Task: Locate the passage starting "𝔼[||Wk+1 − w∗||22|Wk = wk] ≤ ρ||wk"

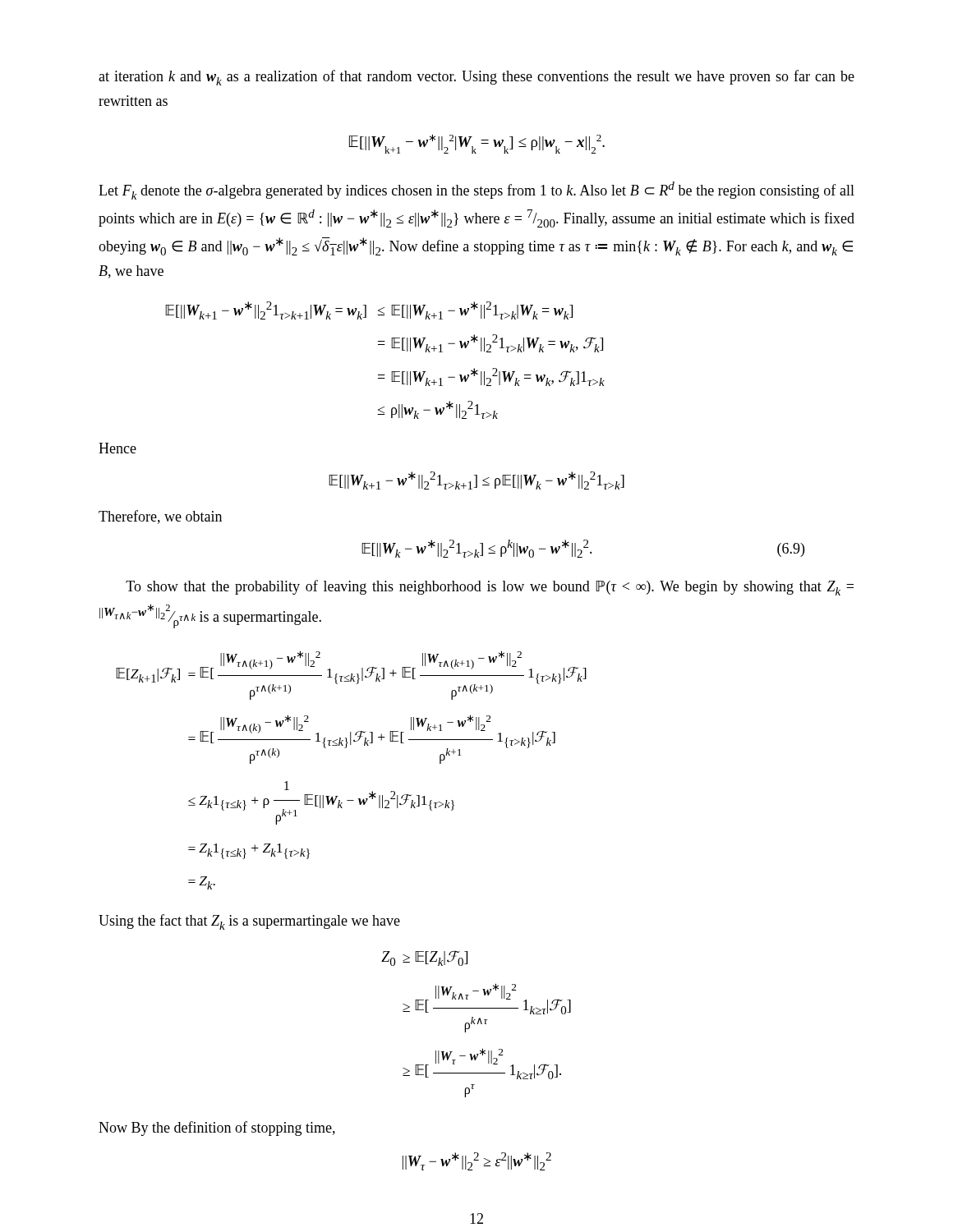Action: tap(476, 141)
